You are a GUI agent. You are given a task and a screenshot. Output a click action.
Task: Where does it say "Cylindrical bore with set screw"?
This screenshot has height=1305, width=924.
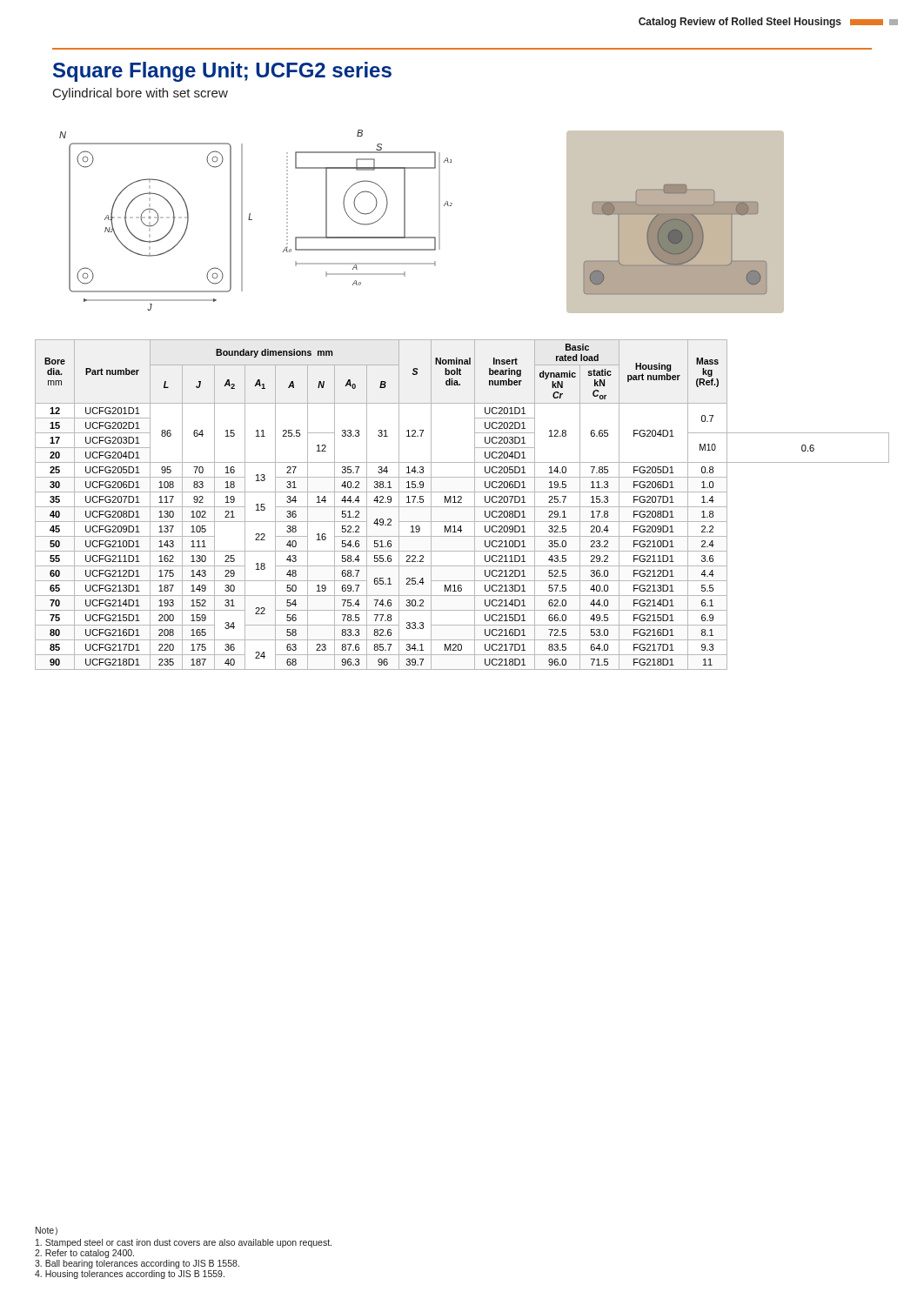[x=140, y=93]
